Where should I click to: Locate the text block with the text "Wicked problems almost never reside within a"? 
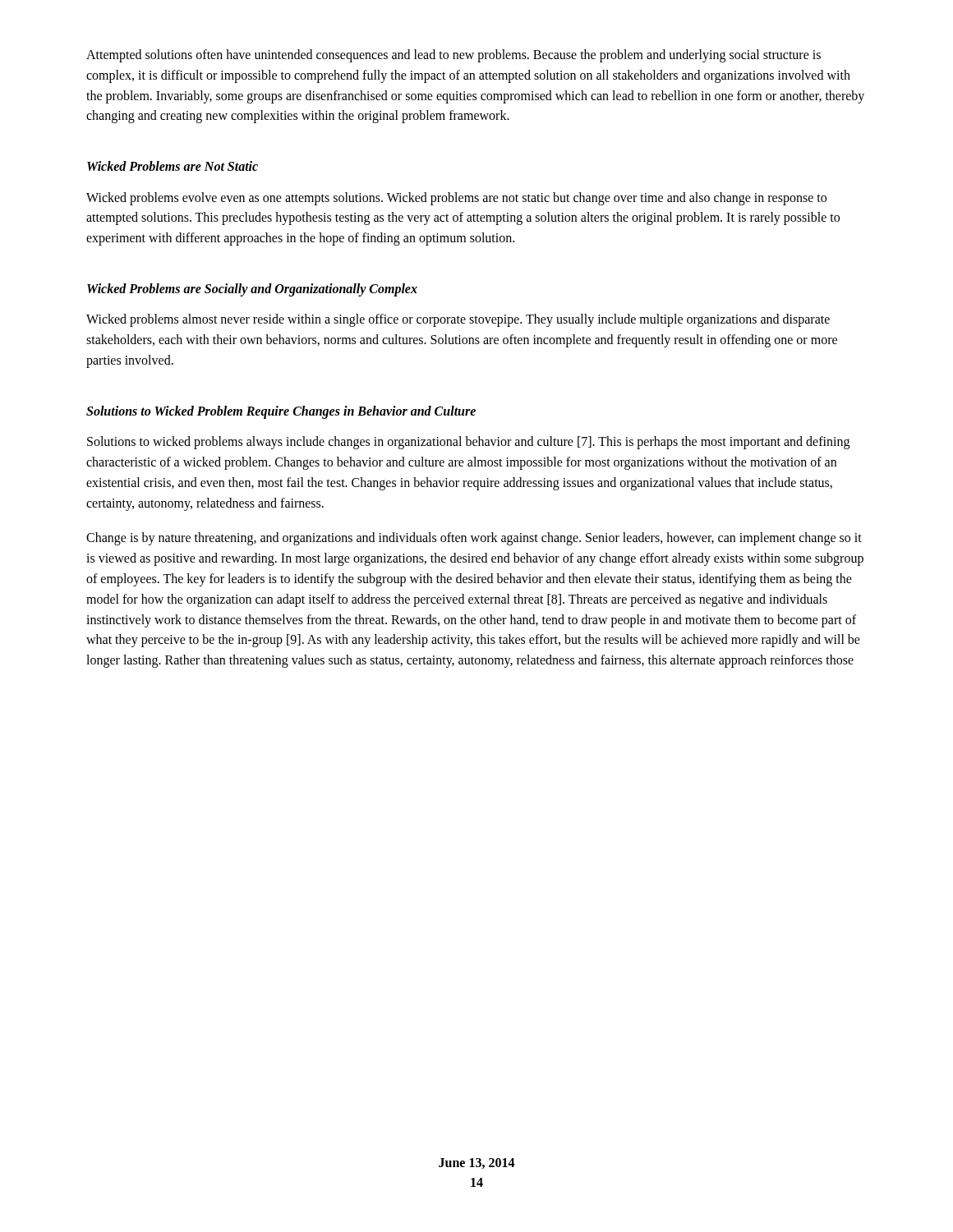pyautogui.click(x=476, y=341)
